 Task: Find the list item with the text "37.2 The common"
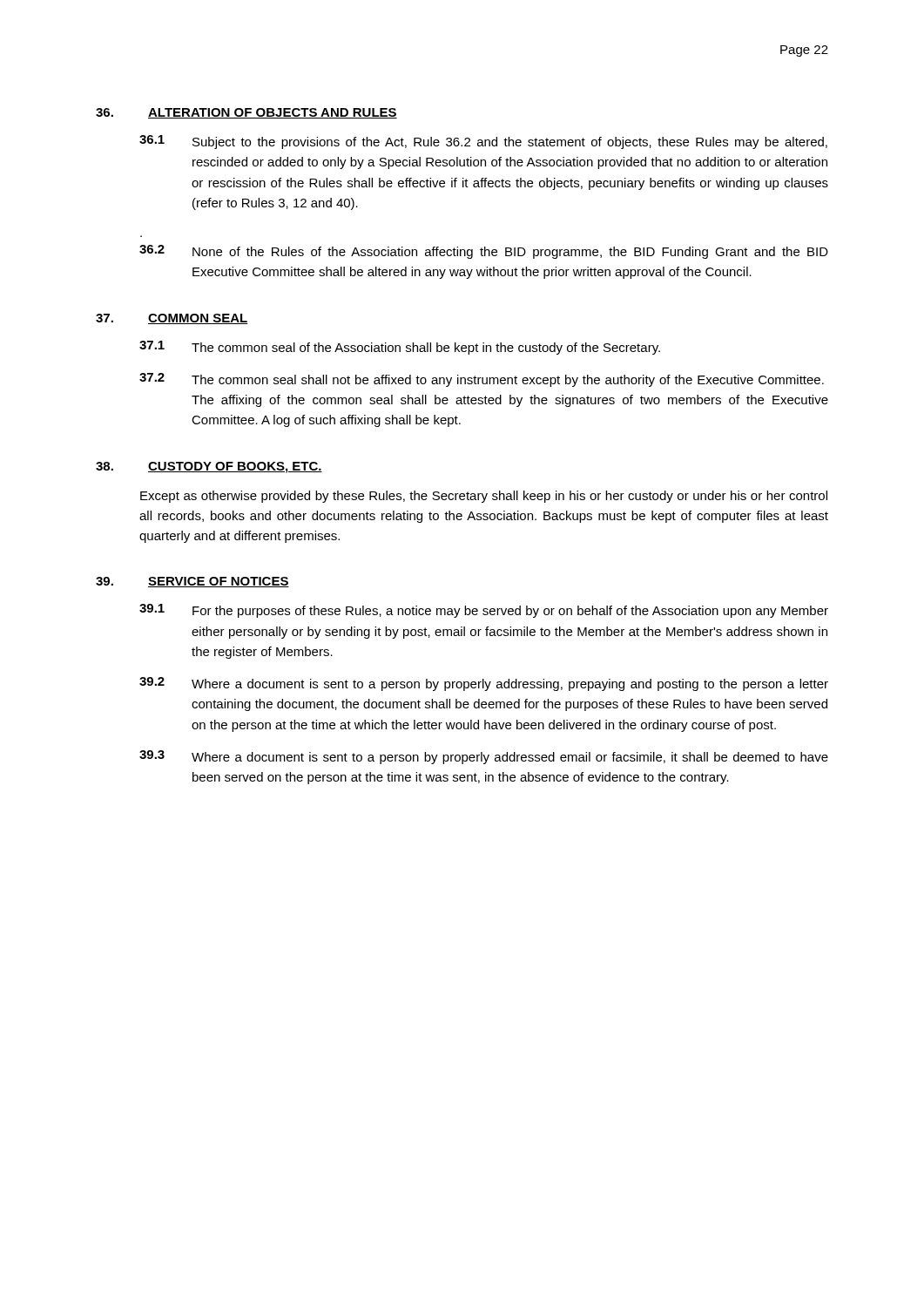tap(462, 400)
